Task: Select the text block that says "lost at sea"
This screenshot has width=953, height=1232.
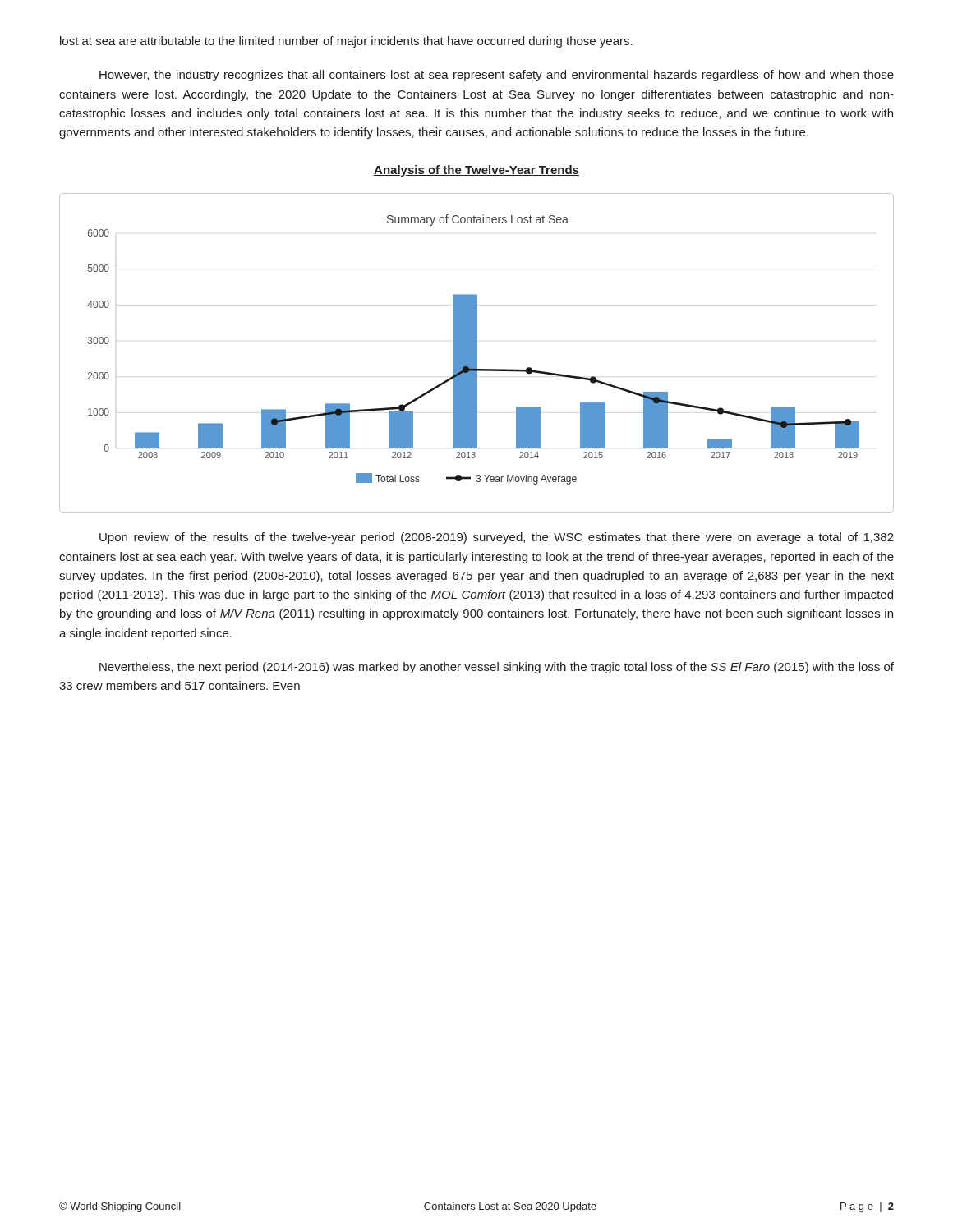Action: [x=346, y=41]
